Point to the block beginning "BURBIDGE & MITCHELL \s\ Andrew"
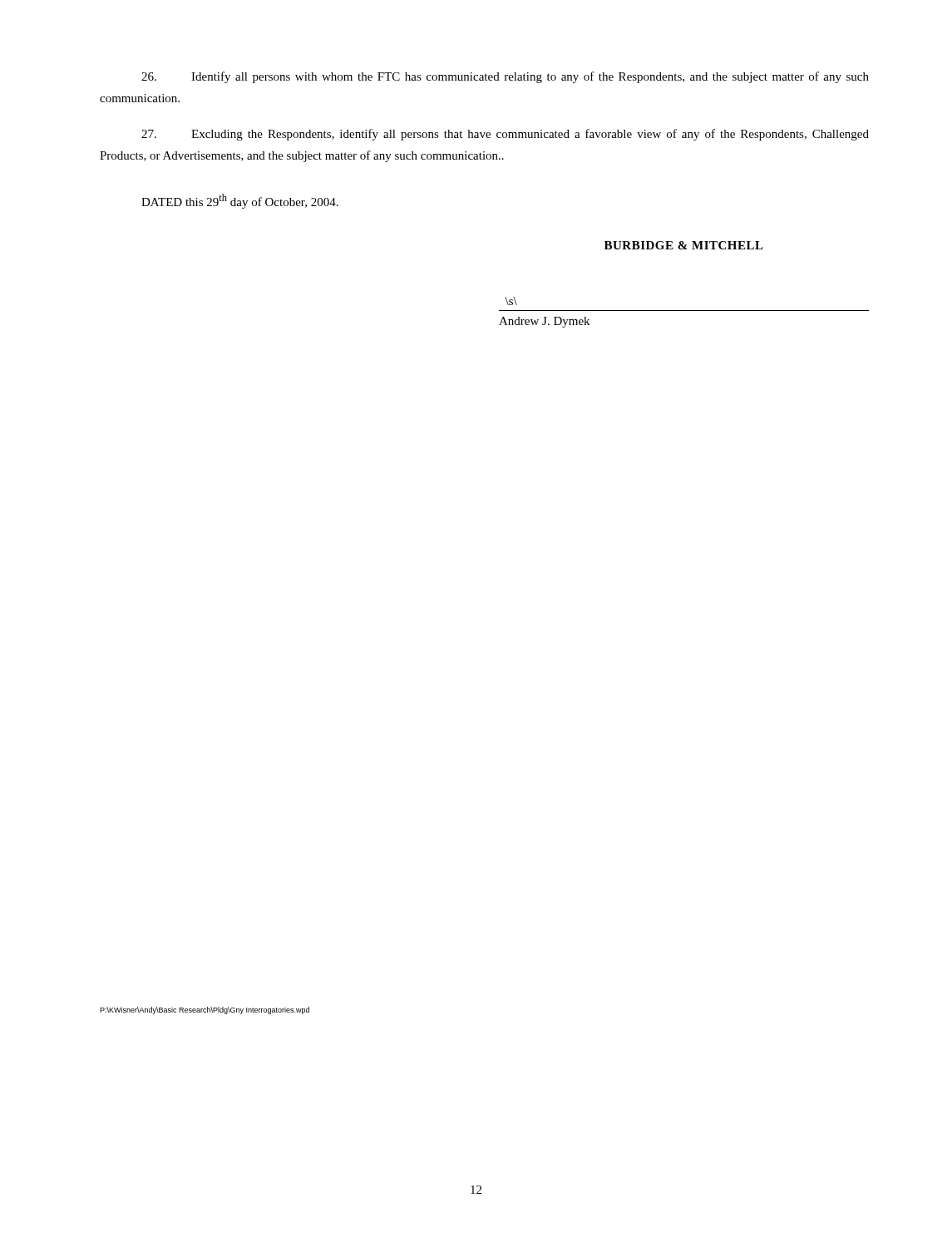Screen dimensions: 1247x952 click(x=684, y=245)
